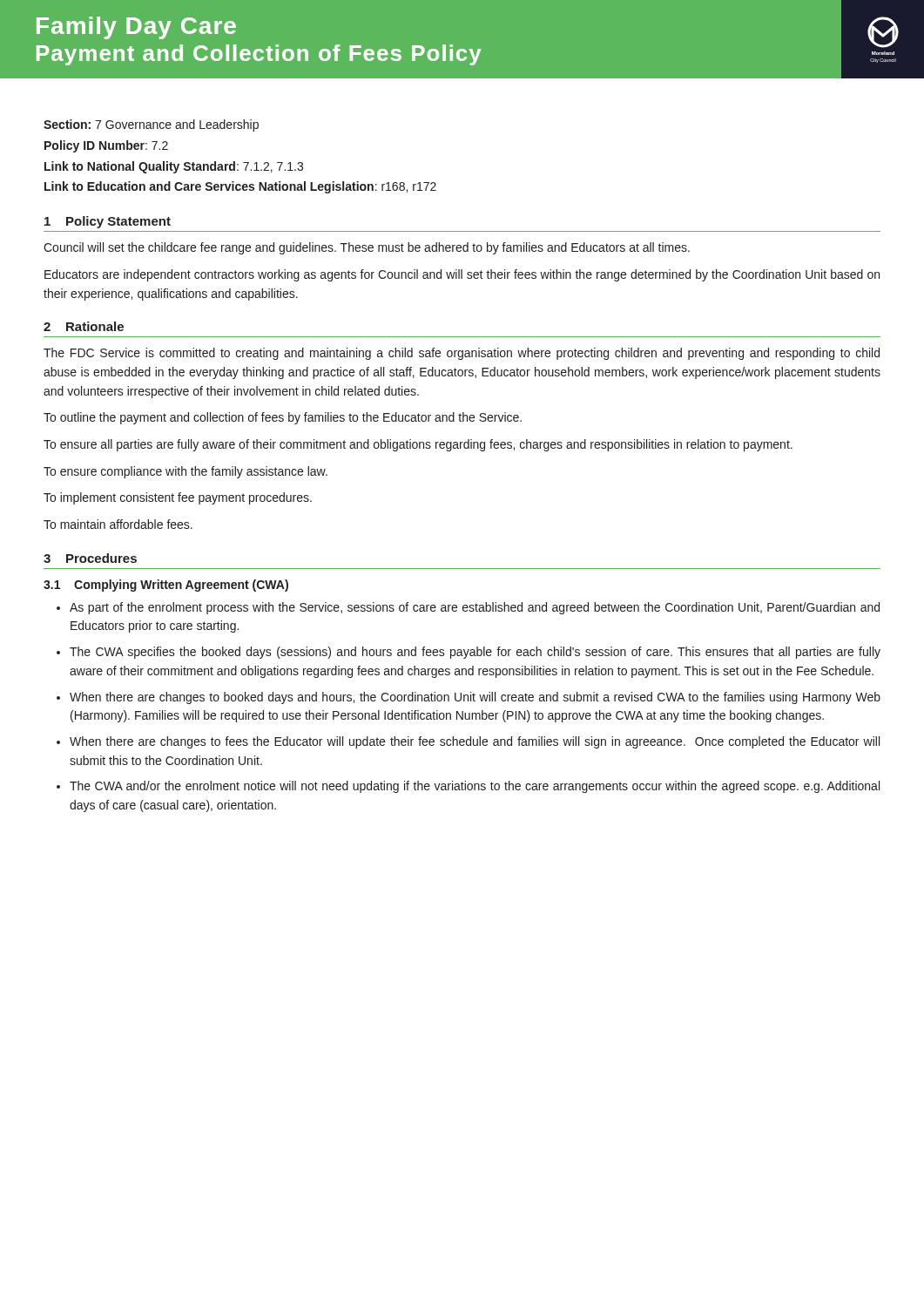Viewport: 924px width, 1307px height.
Task: Locate the text "3 Procedures"
Action: coord(90,558)
